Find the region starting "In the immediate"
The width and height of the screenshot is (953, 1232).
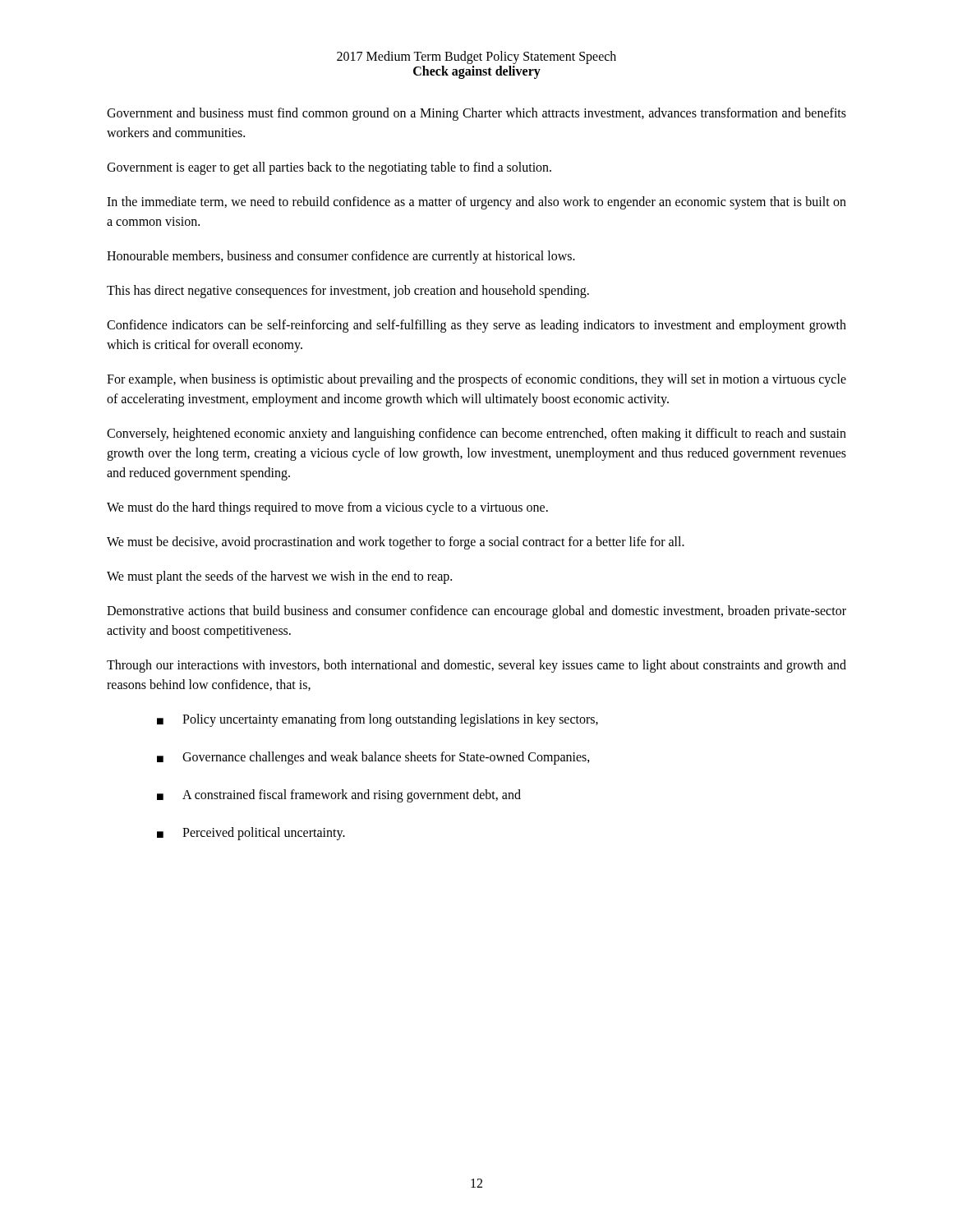[476, 211]
